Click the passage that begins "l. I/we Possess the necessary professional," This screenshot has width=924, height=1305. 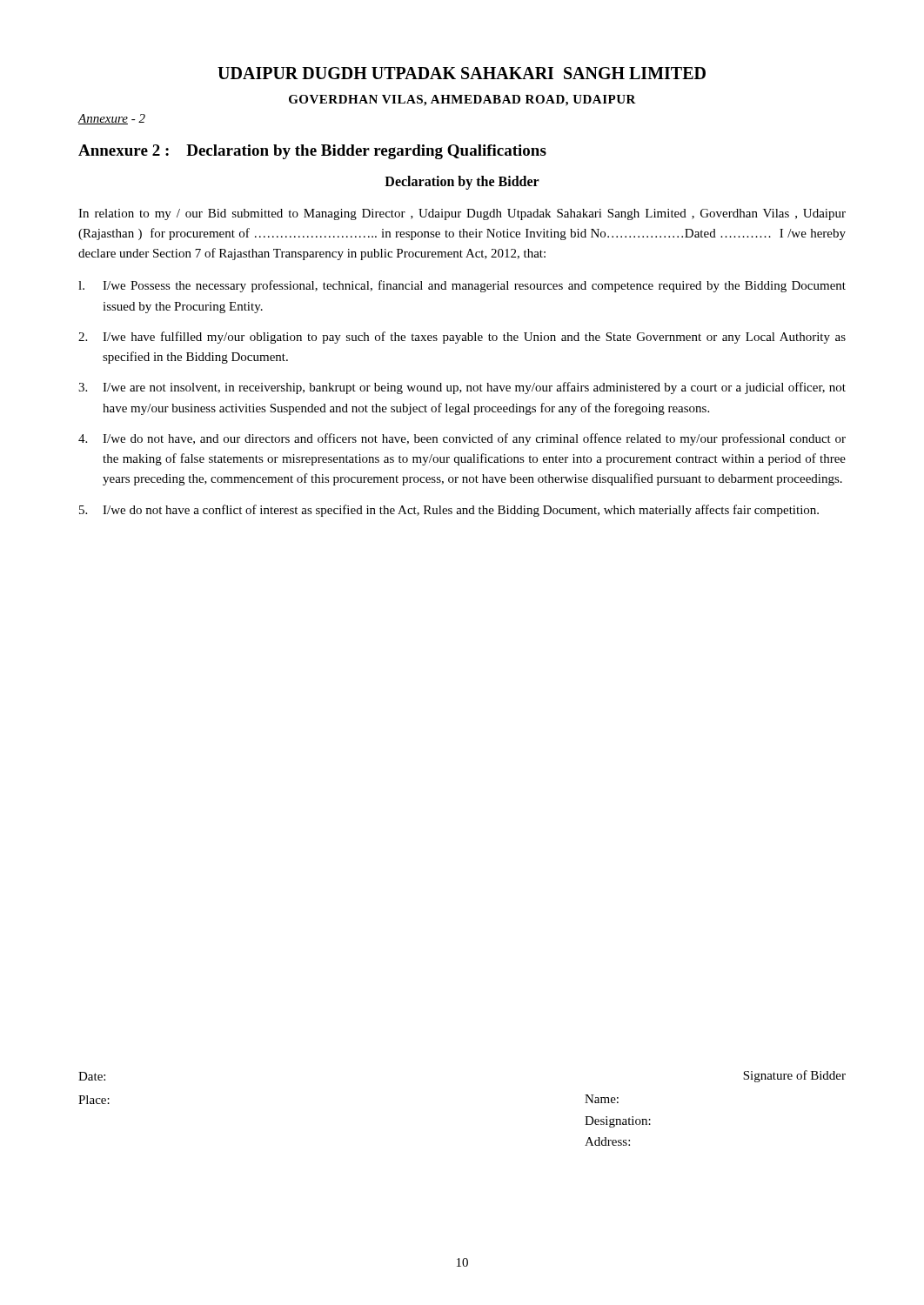tap(462, 296)
